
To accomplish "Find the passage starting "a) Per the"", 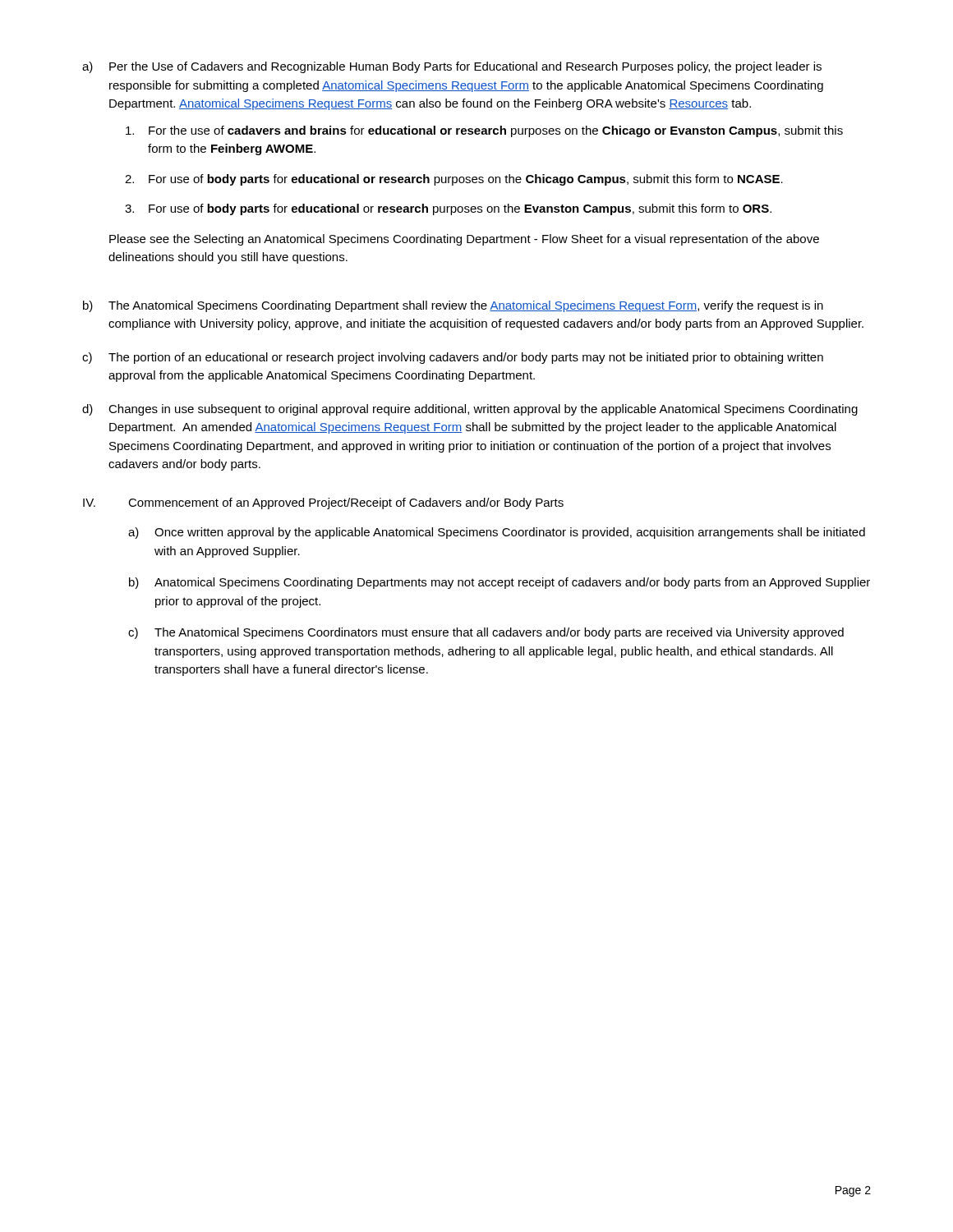I will [x=476, y=169].
